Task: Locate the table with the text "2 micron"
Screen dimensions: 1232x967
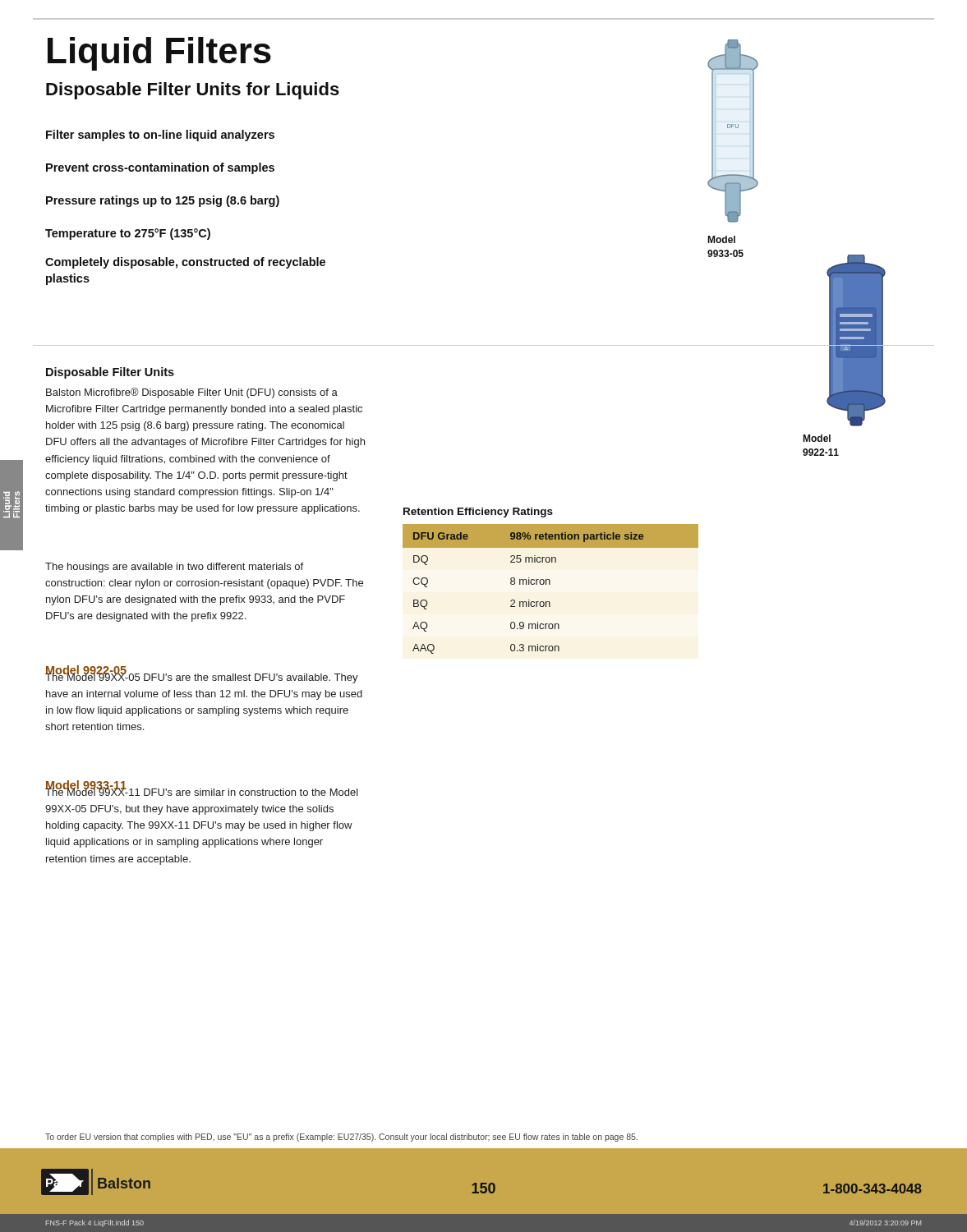Action: click(550, 591)
